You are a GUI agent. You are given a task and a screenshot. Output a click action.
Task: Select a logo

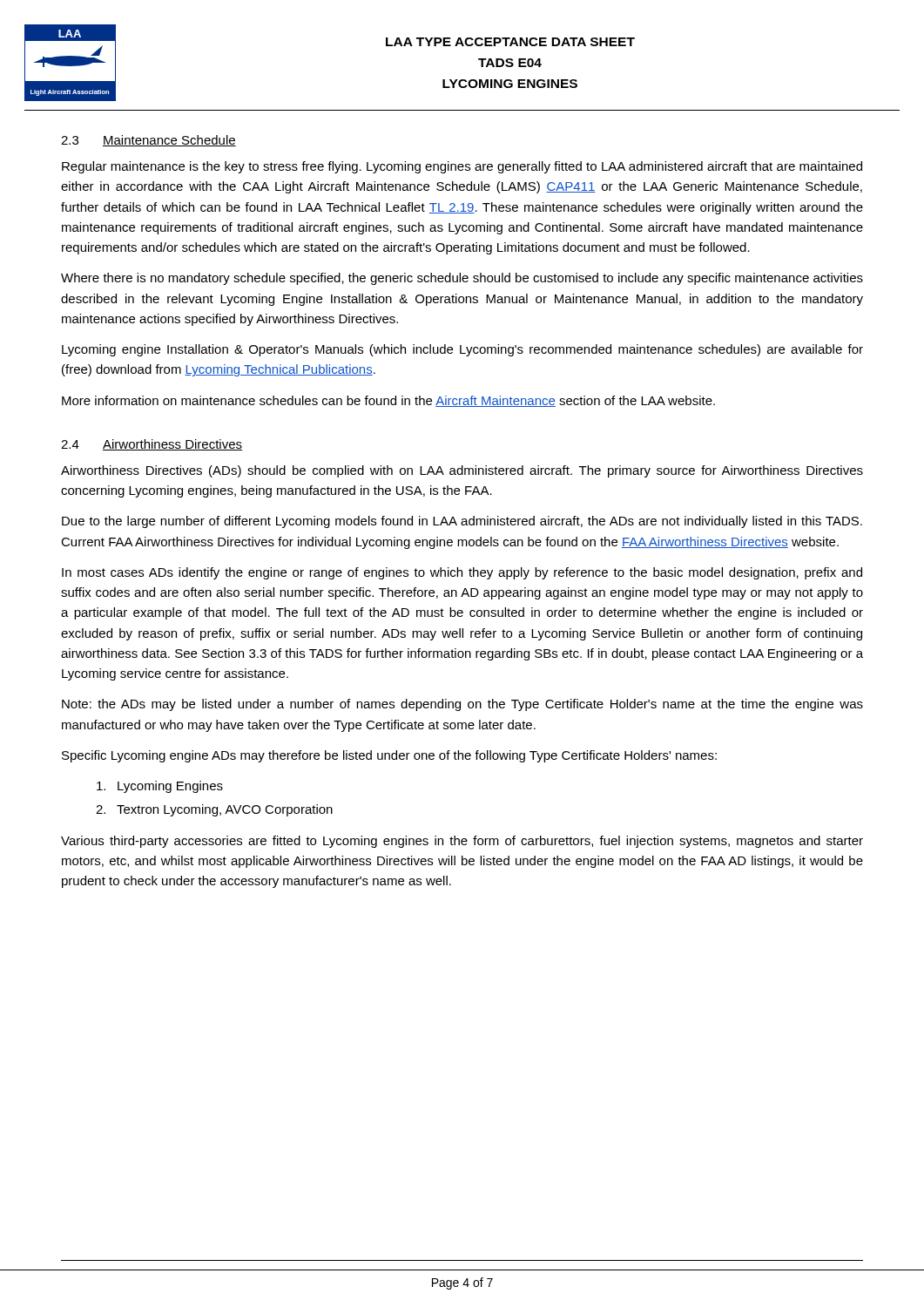[x=72, y=63]
